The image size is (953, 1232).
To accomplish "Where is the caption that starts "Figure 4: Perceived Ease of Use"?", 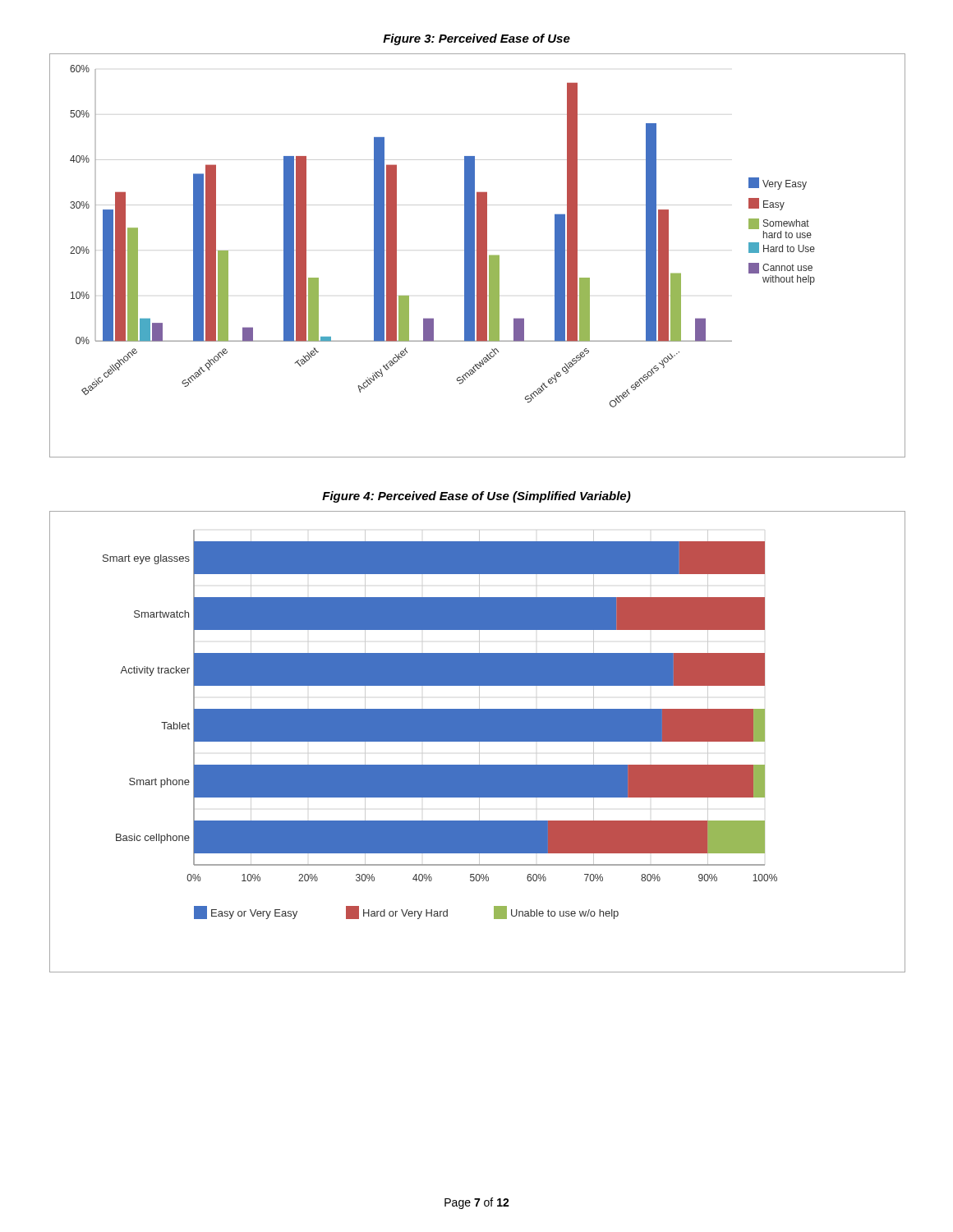I will [x=476, y=496].
